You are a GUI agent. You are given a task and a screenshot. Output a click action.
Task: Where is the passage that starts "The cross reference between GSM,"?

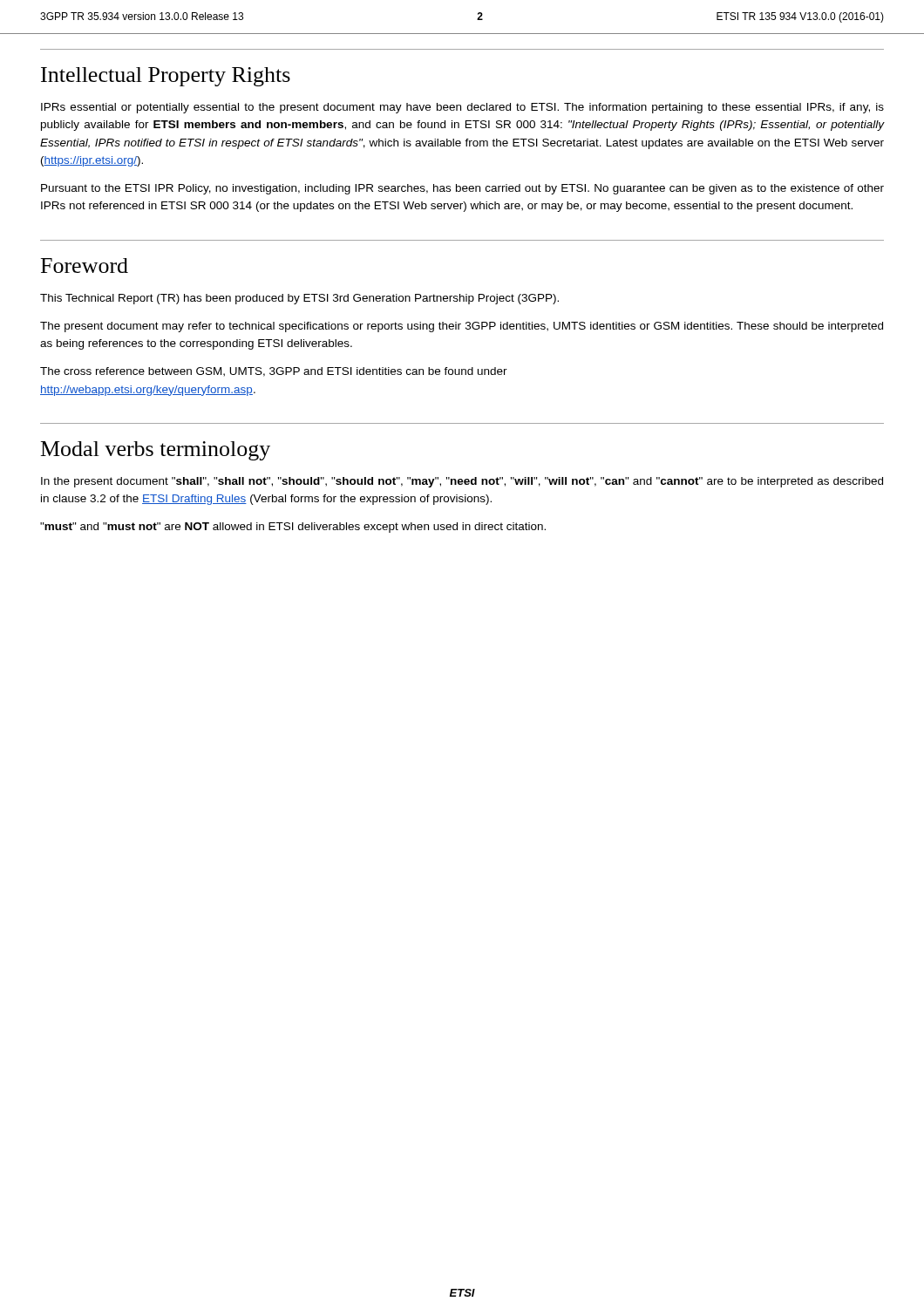(x=274, y=380)
